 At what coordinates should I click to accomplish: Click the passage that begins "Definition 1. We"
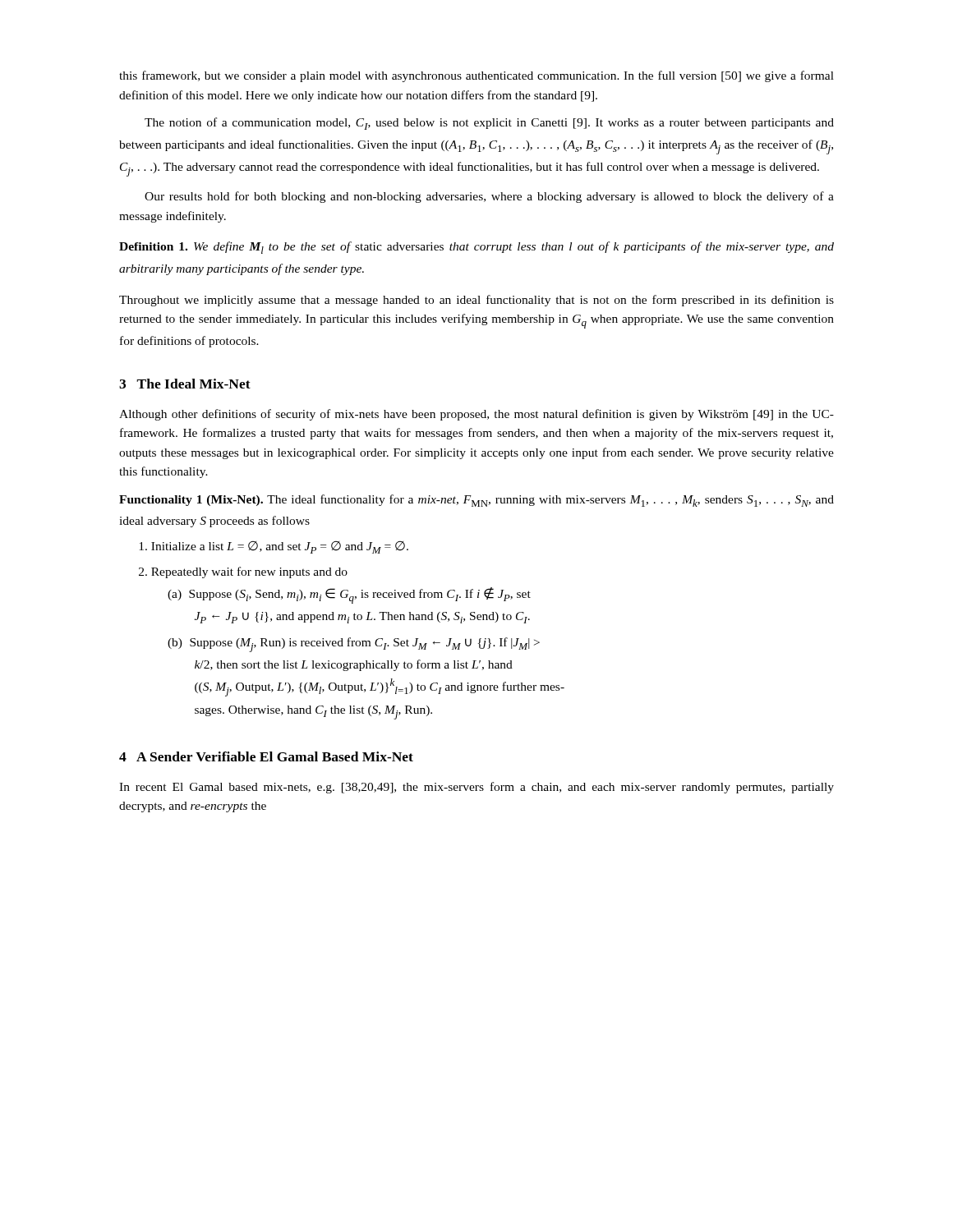tap(476, 258)
